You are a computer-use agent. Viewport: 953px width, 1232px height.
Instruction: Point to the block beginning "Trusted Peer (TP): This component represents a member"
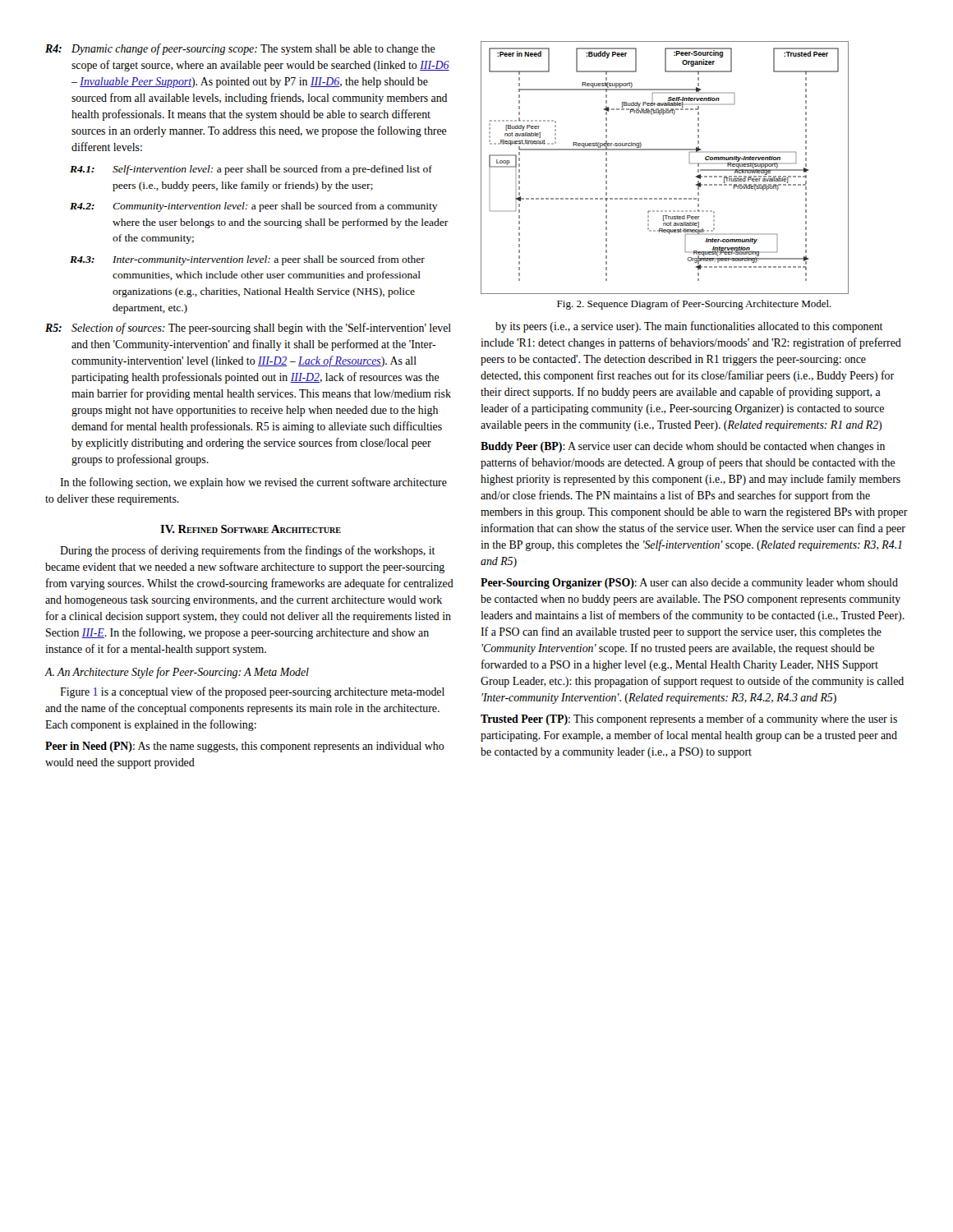click(x=689, y=736)
